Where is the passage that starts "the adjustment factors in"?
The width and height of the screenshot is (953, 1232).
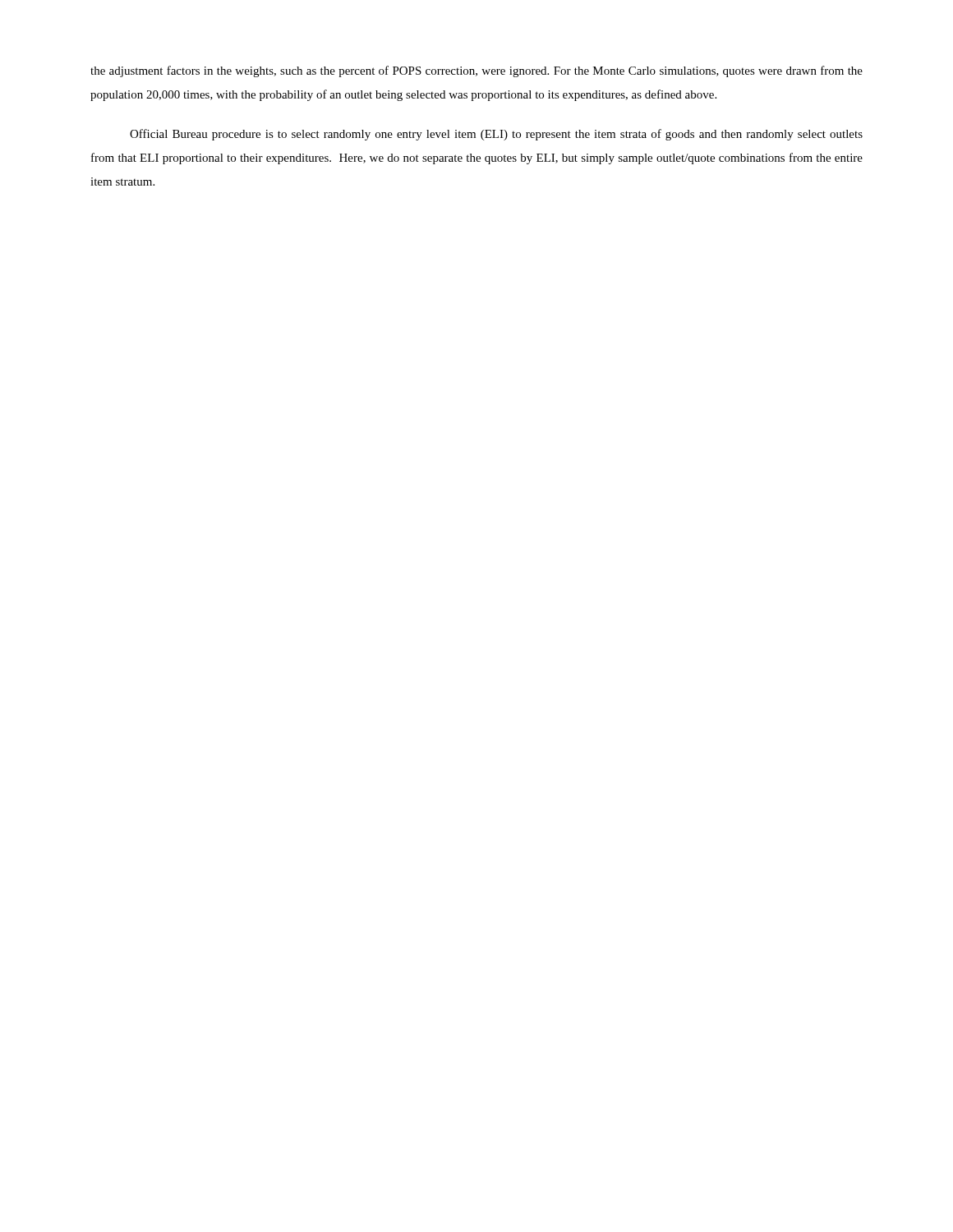[476, 83]
